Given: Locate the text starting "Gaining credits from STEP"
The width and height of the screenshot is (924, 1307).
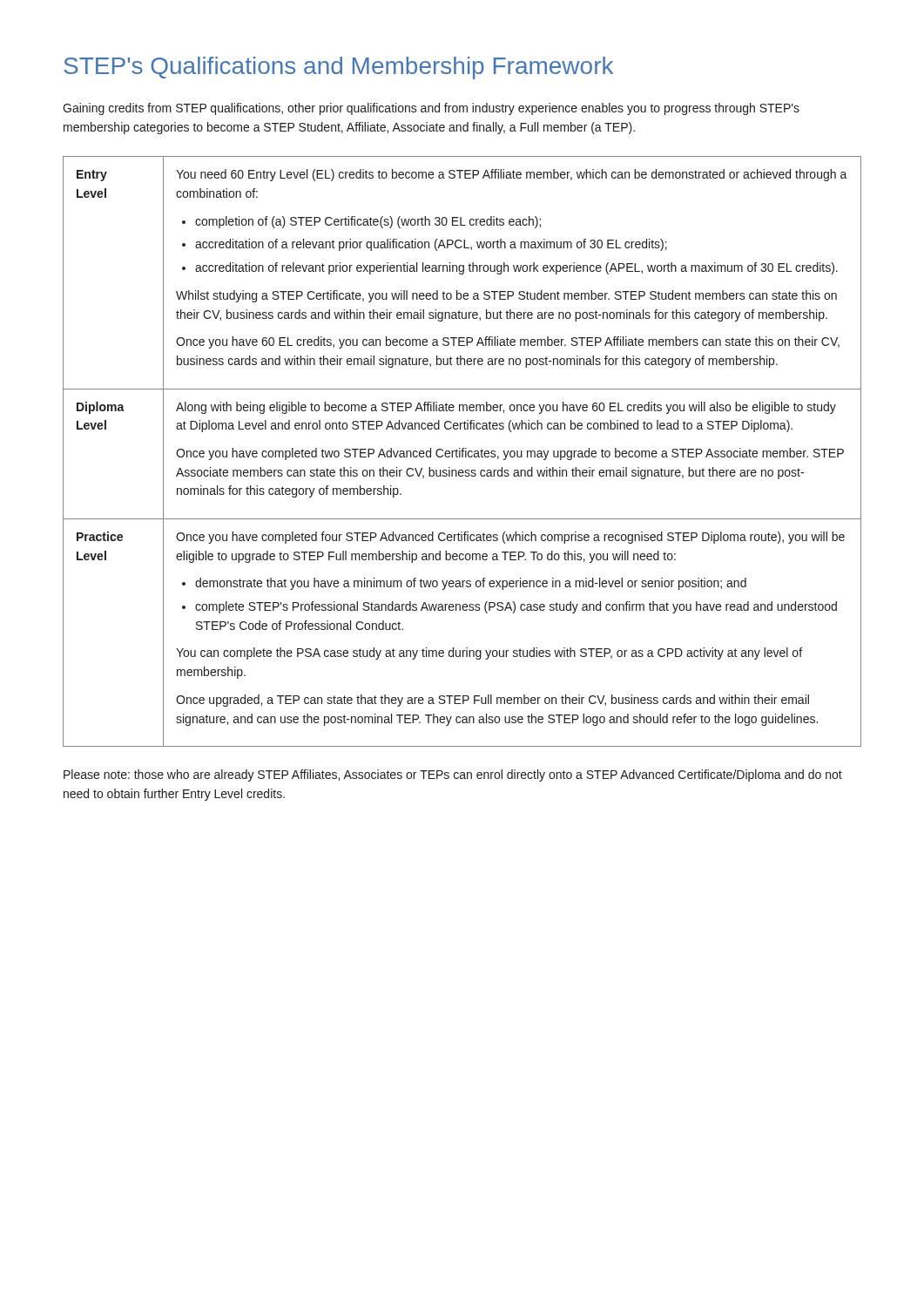Looking at the screenshot, I should [462, 118].
